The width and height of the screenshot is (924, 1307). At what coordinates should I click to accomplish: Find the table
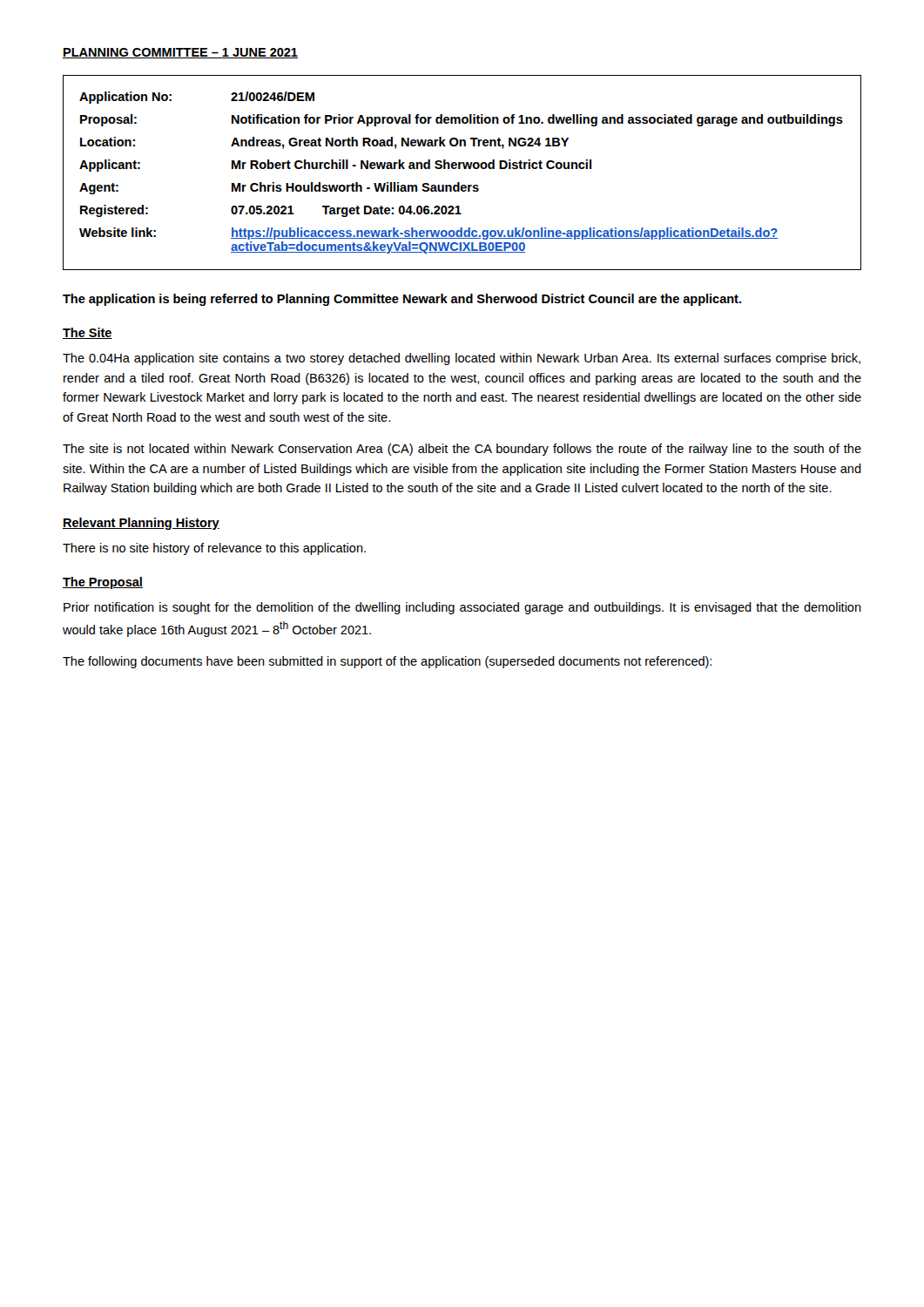(x=462, y=173)
